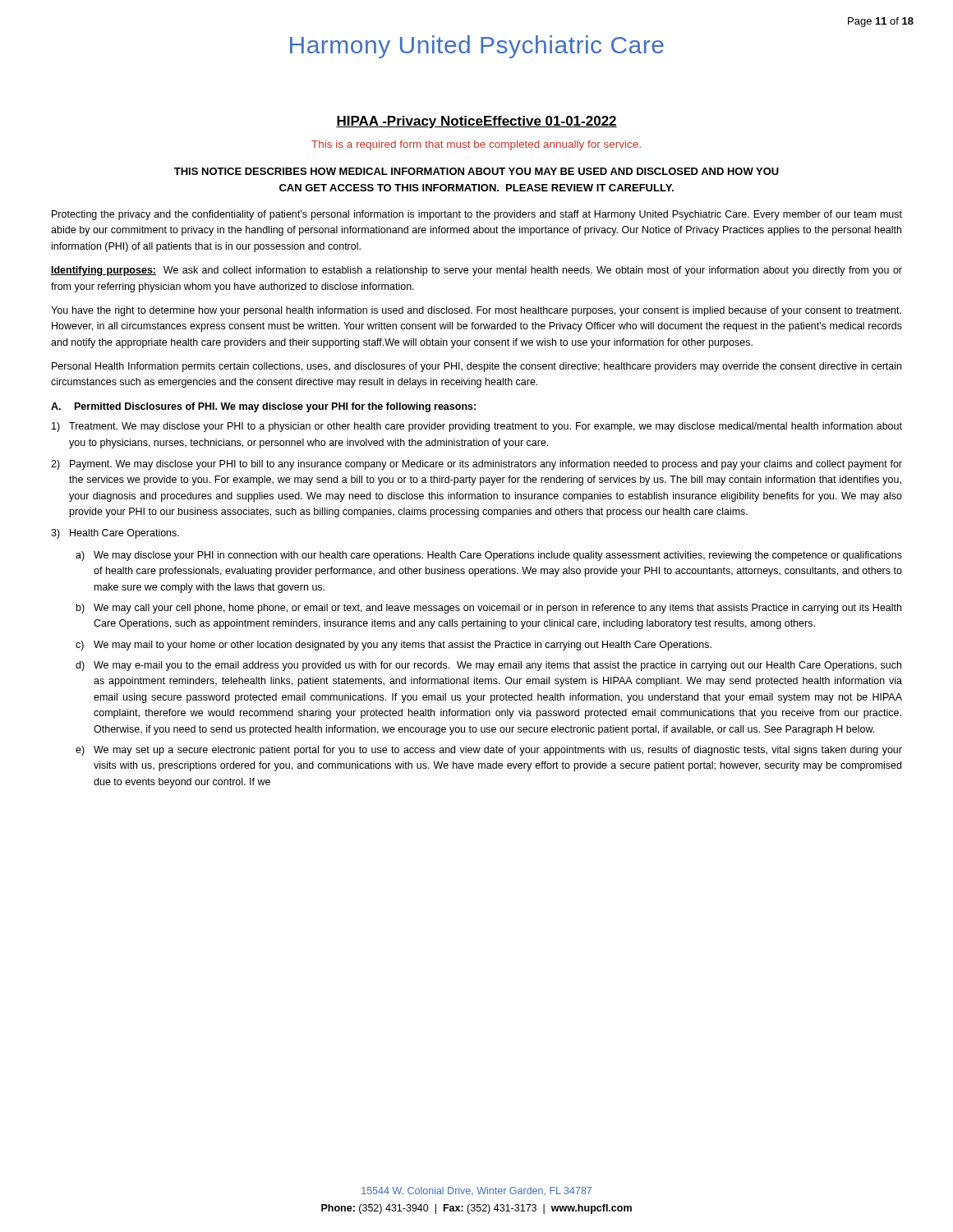Point to the region starting "This is a"
The image size is (953, 1232).
(476, 144)
